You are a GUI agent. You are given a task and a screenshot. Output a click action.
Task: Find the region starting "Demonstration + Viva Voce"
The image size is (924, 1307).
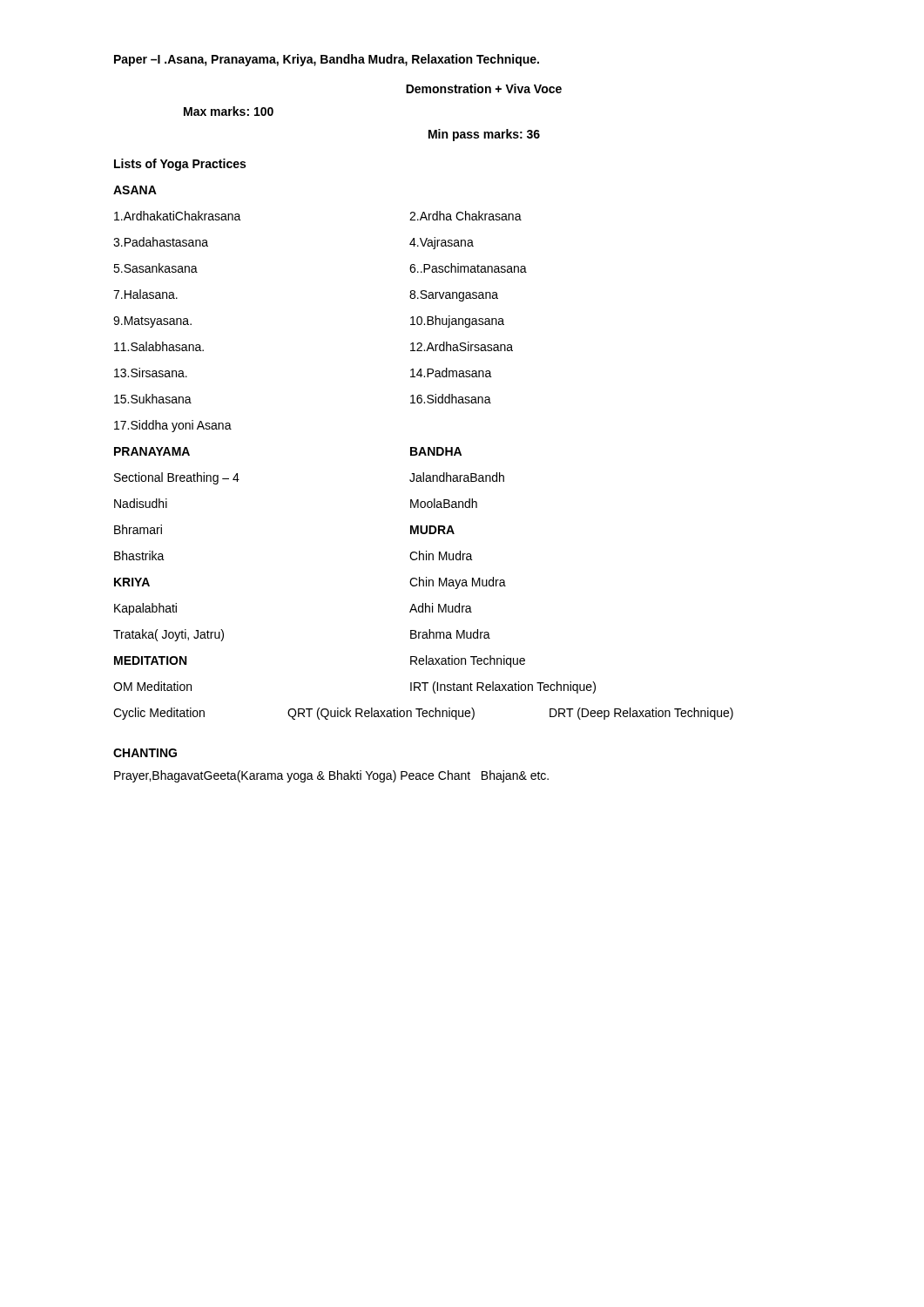[x=484, y=89]
